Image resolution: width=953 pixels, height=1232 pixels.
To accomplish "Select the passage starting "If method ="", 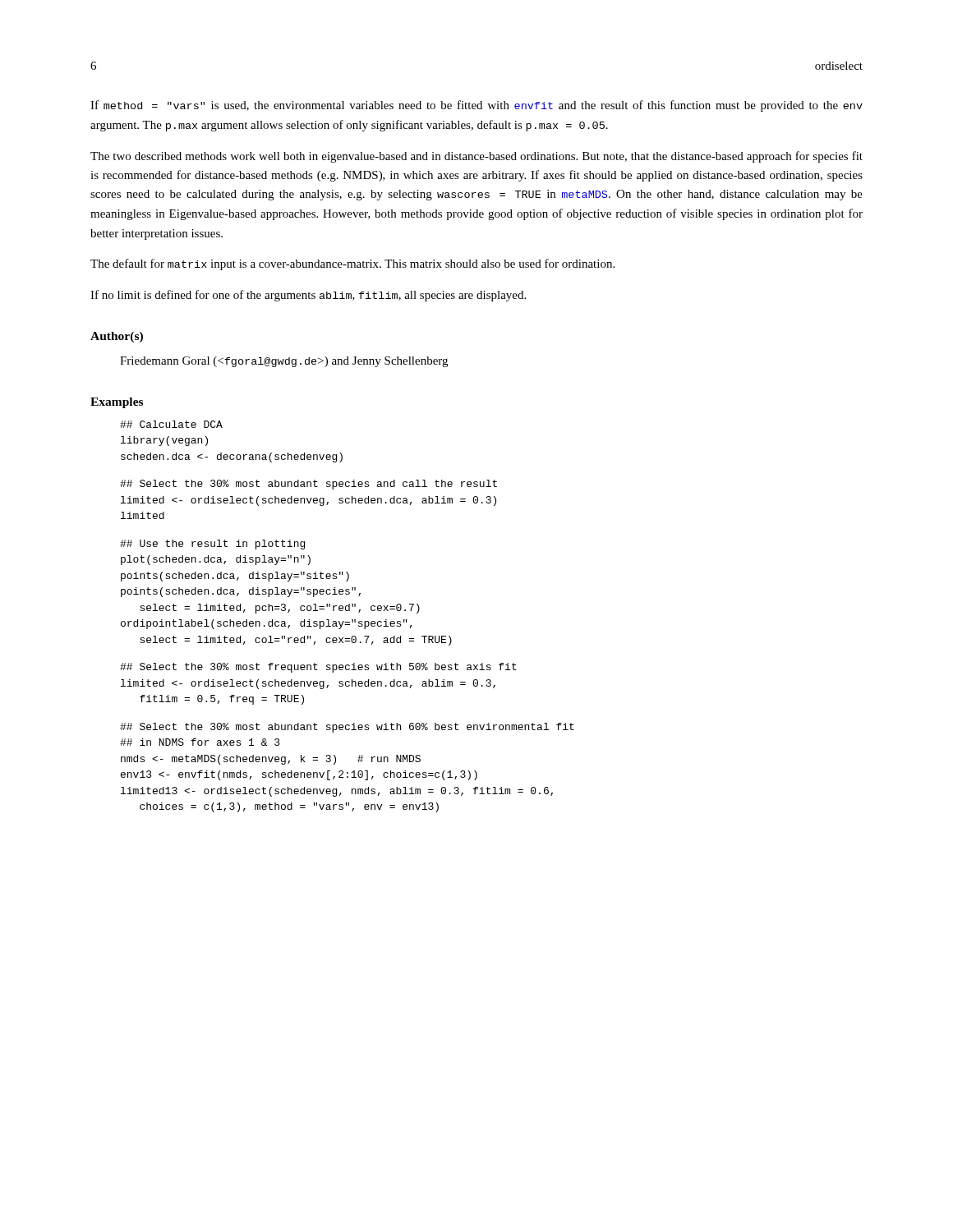I will tap(476, 115).
